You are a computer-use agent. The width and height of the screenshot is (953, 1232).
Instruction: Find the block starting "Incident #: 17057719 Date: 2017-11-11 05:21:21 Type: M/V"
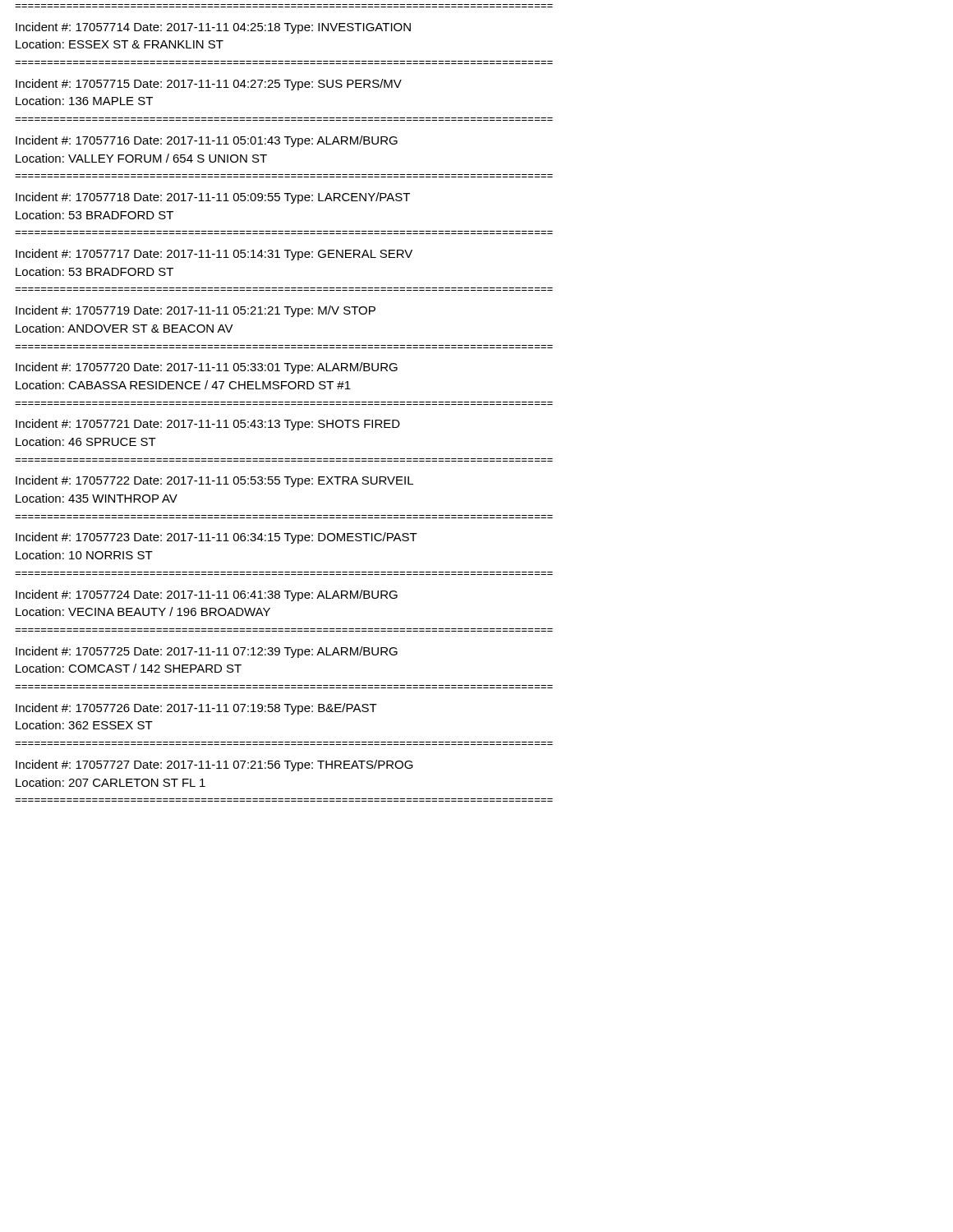pos(196,311)
